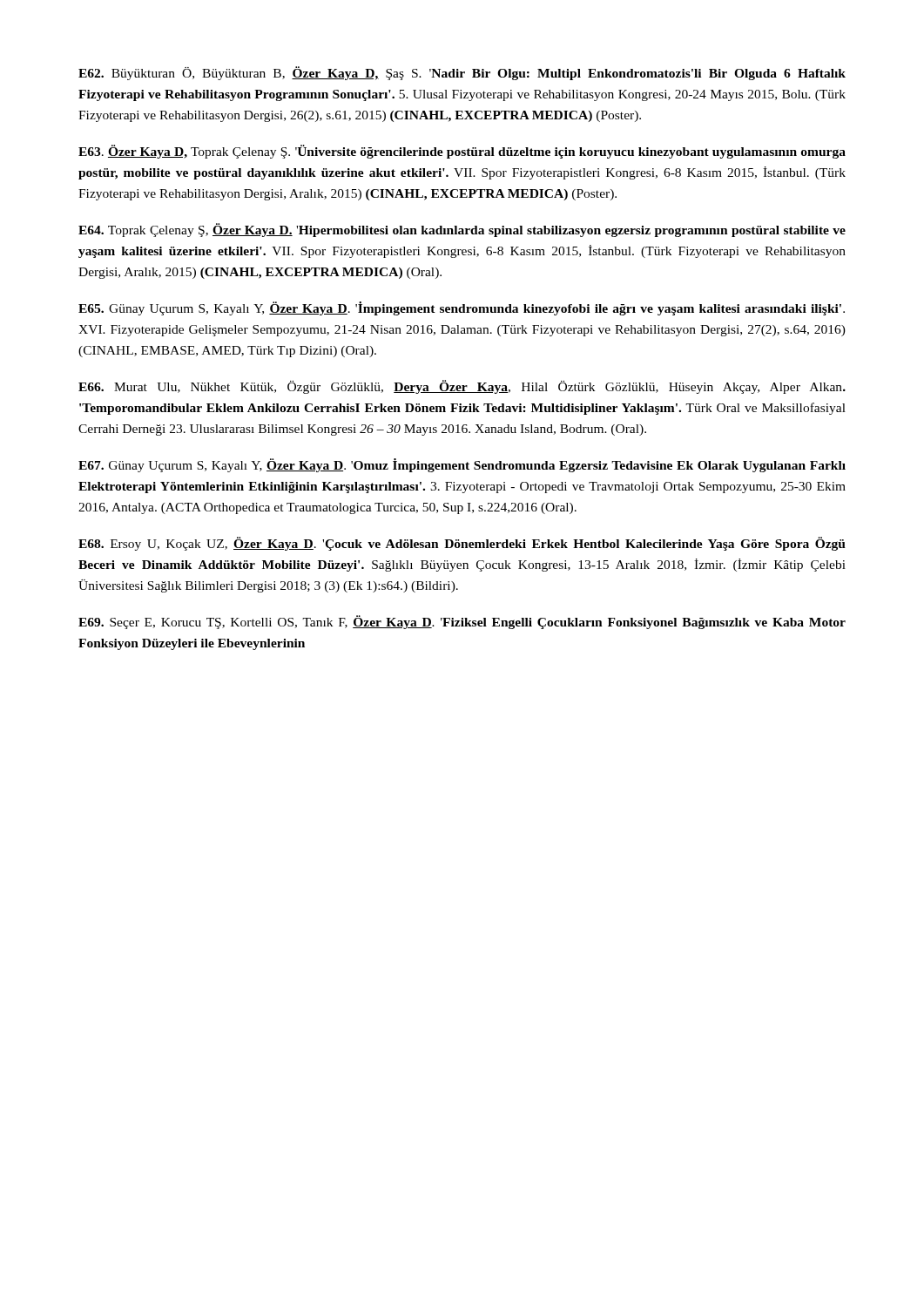Screen dimensions: 1307x924
Task: Select the text block starting "E67. Günay Uçurum S, Kayalı Y, Özer"
Action: click(x=462, y=486)
